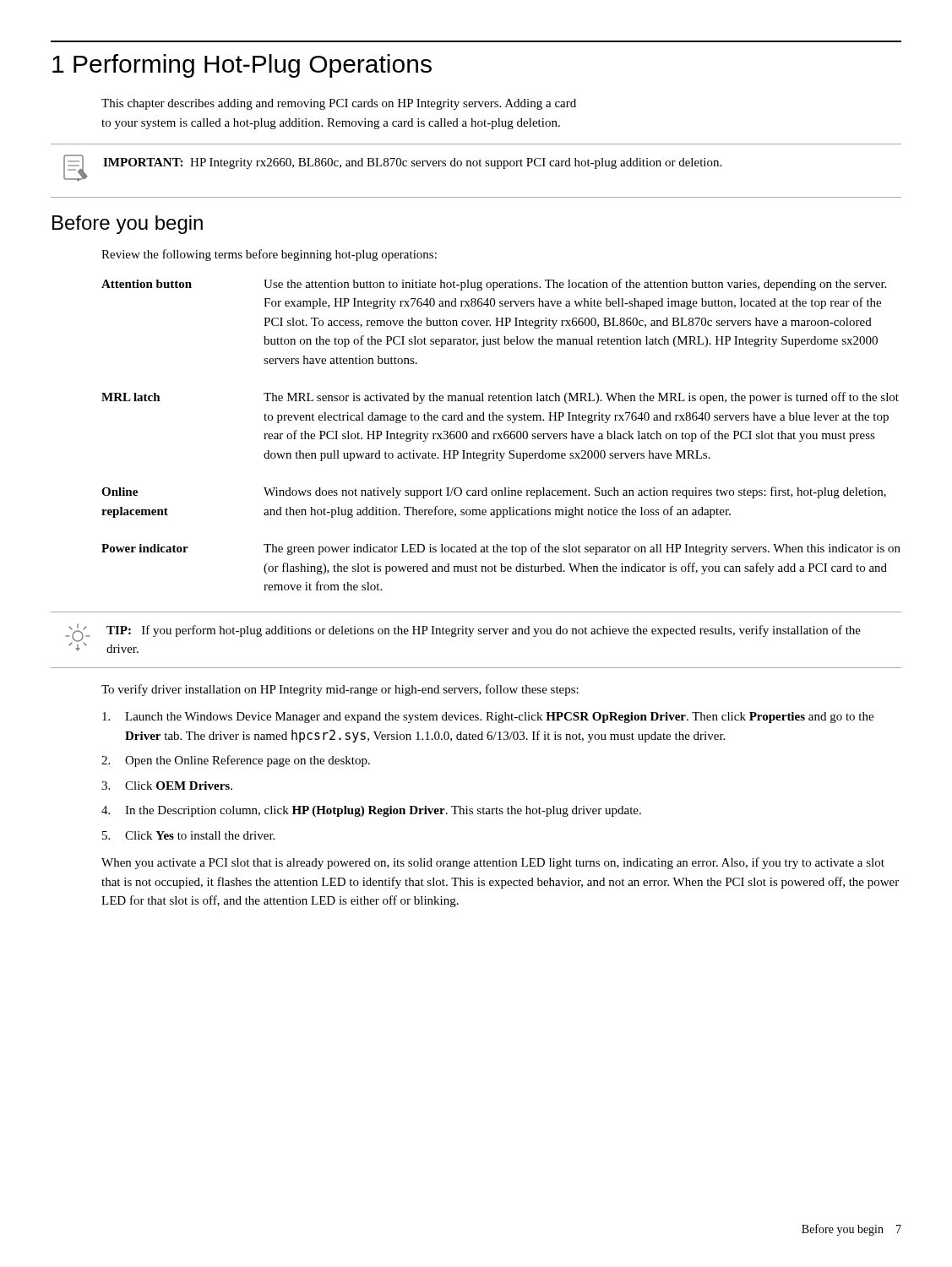
Task: Locate the block of text that opens with "To verify driver installation on HP Integrity mid-range"
Action: pos(340,689)
